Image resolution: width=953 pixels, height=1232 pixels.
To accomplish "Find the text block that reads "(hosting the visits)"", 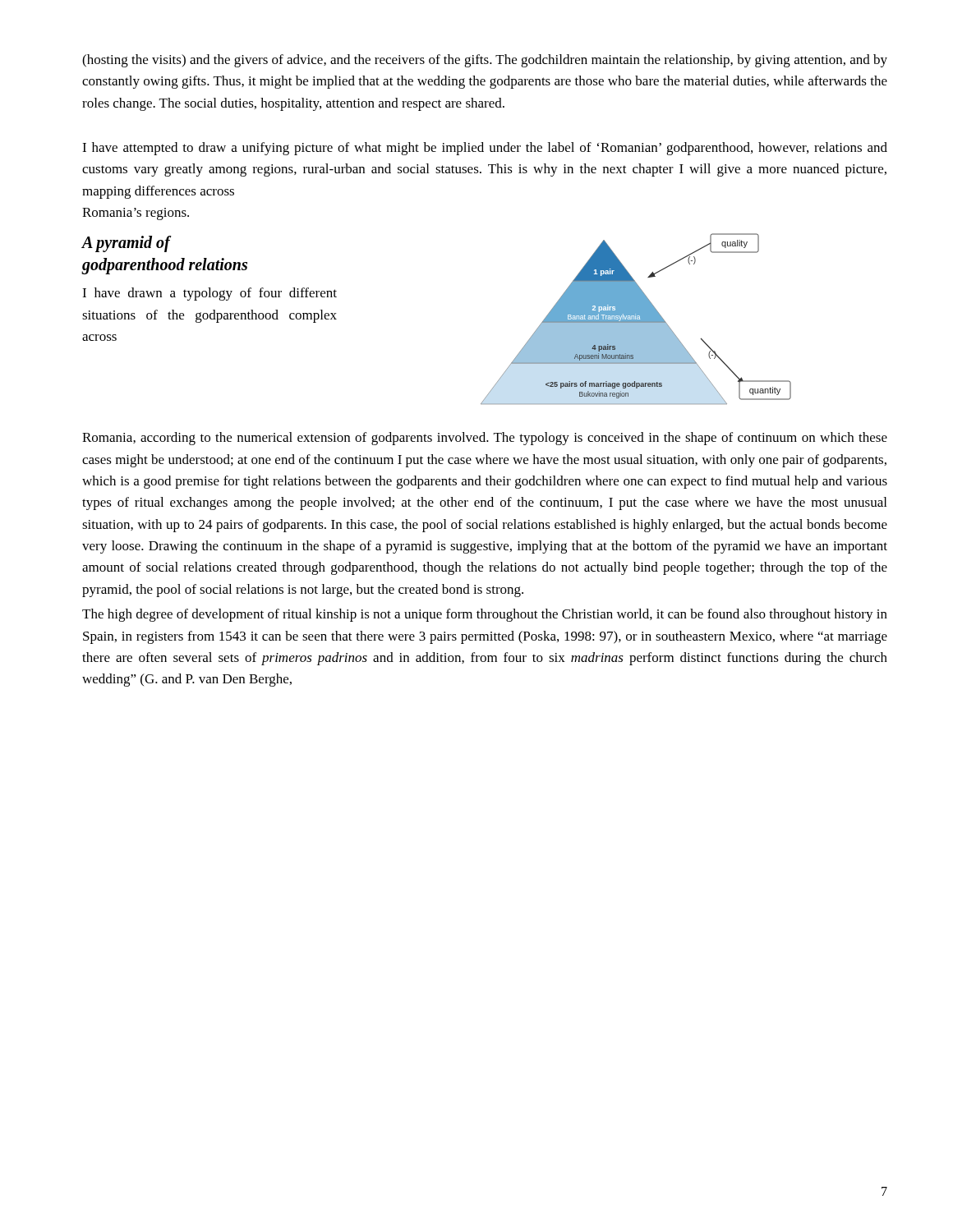I will (x=485, y=81).
